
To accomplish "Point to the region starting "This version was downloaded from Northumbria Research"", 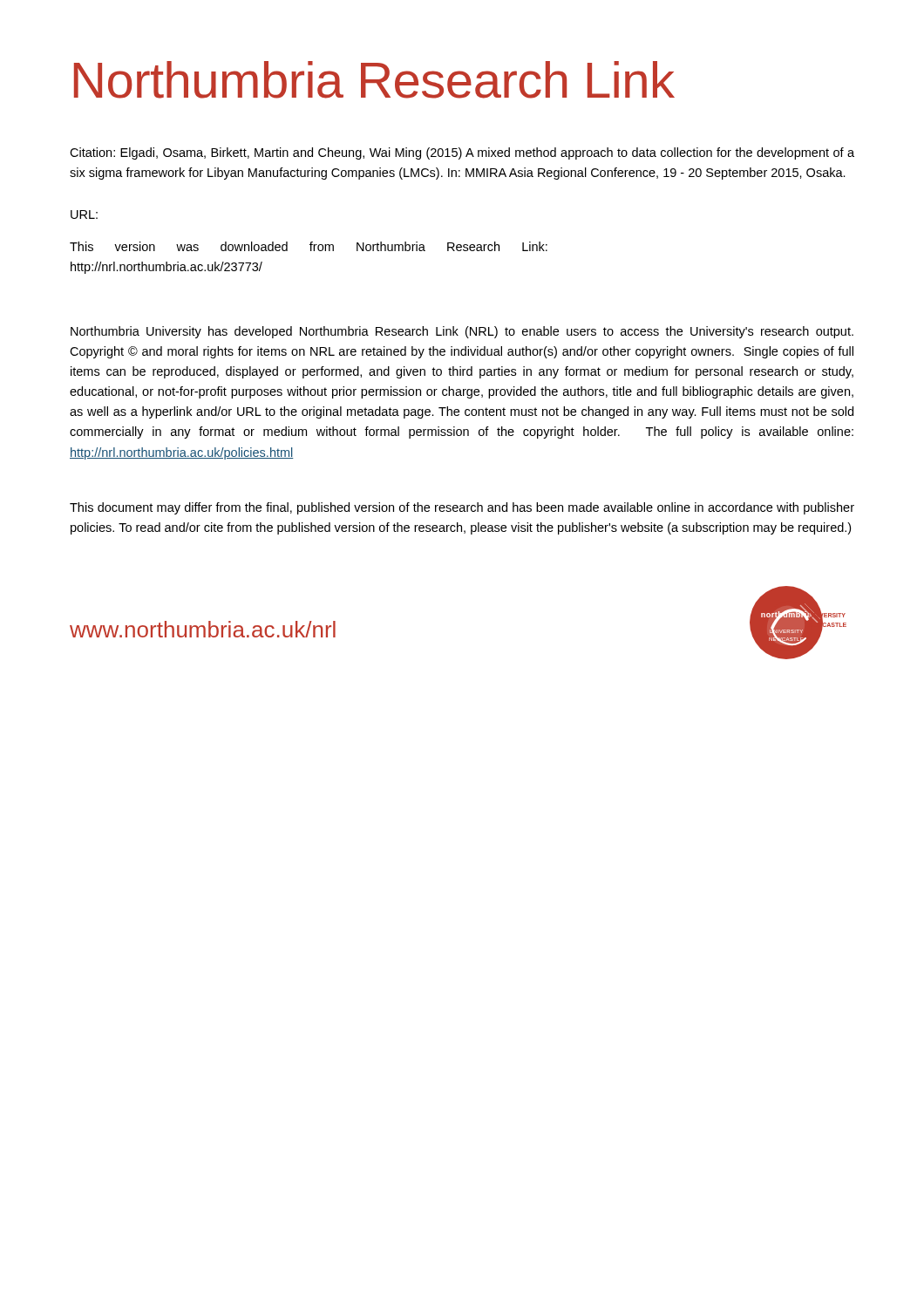I will click(x=309, y=257).
